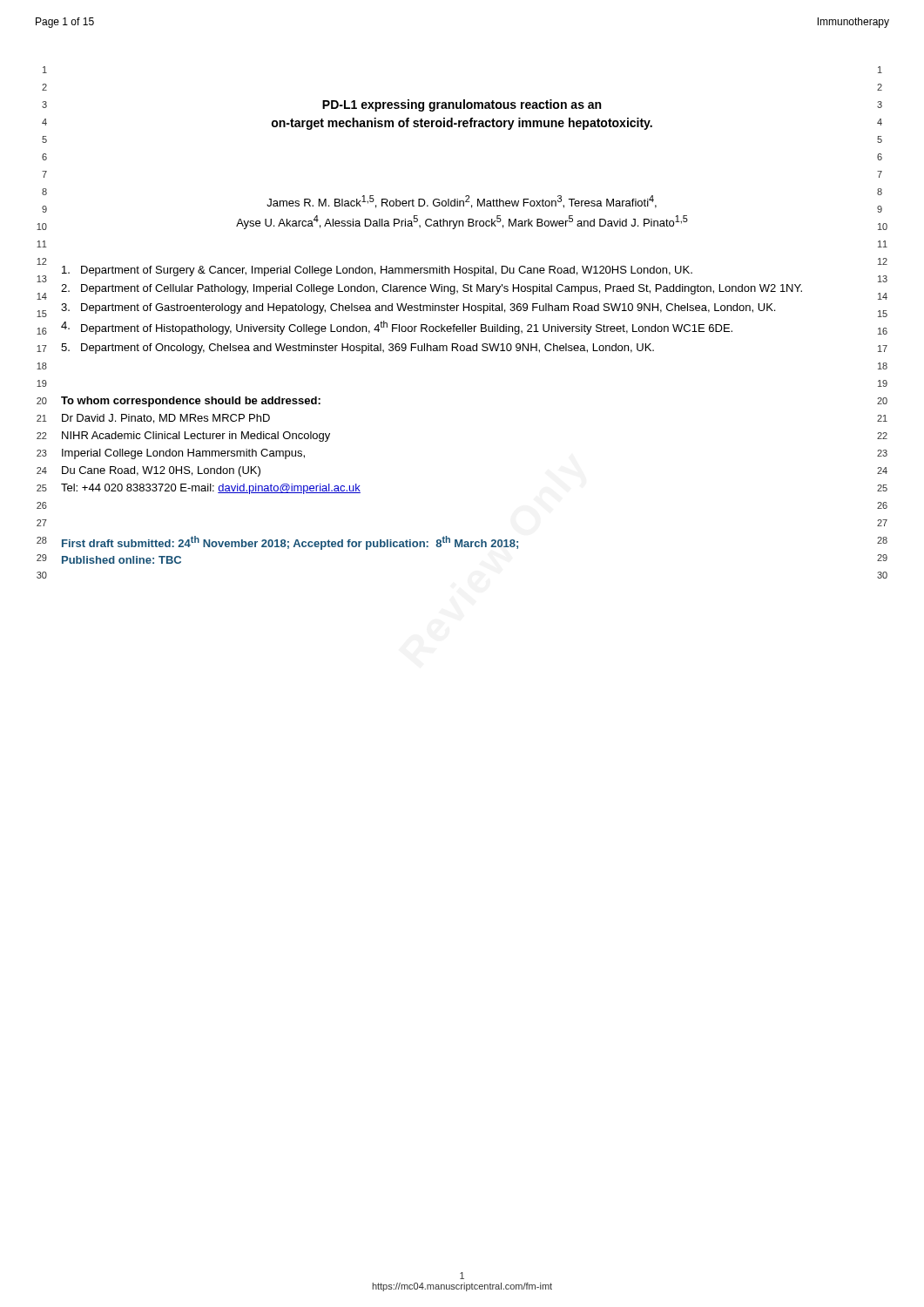Locate the block of text that opens with "2. Department of Cellular Pathology, Imperial College London,"
This screenshot has width=924, height=1307.
click(432, 288)
